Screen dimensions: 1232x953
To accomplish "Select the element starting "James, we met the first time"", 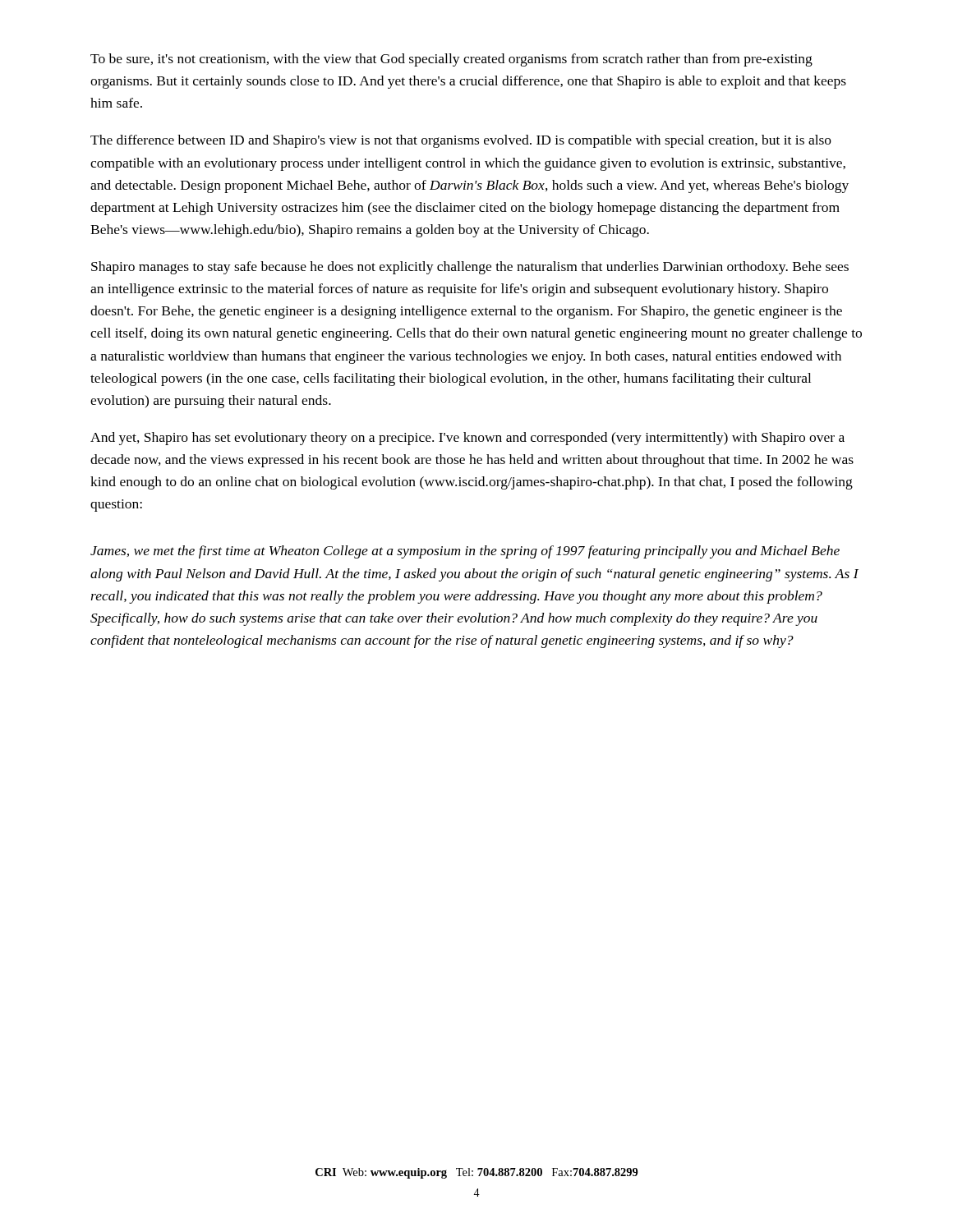I will pyautogui.click(x=476, y=596).
